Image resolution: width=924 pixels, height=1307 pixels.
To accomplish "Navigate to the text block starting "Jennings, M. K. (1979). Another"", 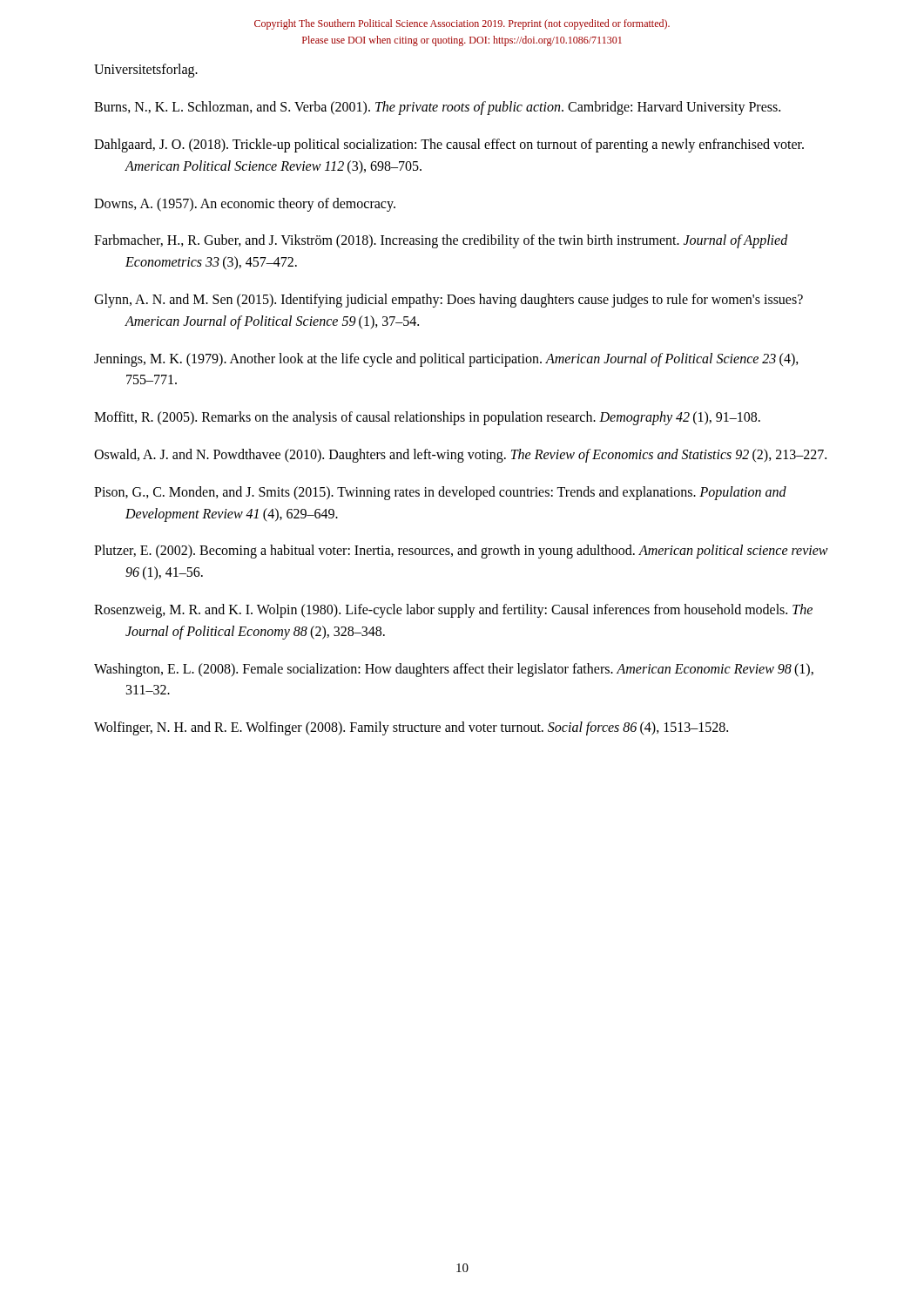I will pyautogui.click(x=446, y=369).
